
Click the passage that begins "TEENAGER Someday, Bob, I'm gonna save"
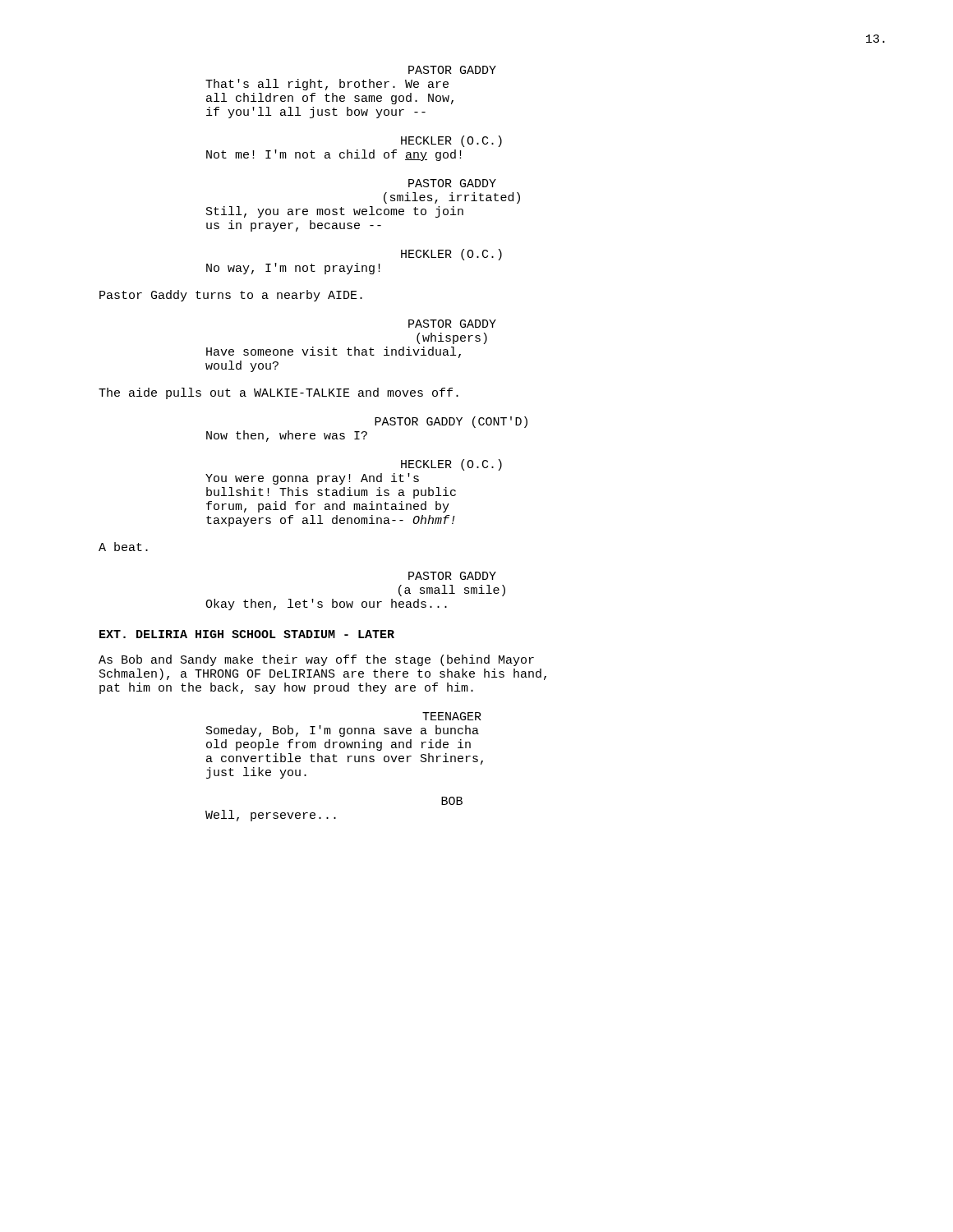[x=452, y=745]
